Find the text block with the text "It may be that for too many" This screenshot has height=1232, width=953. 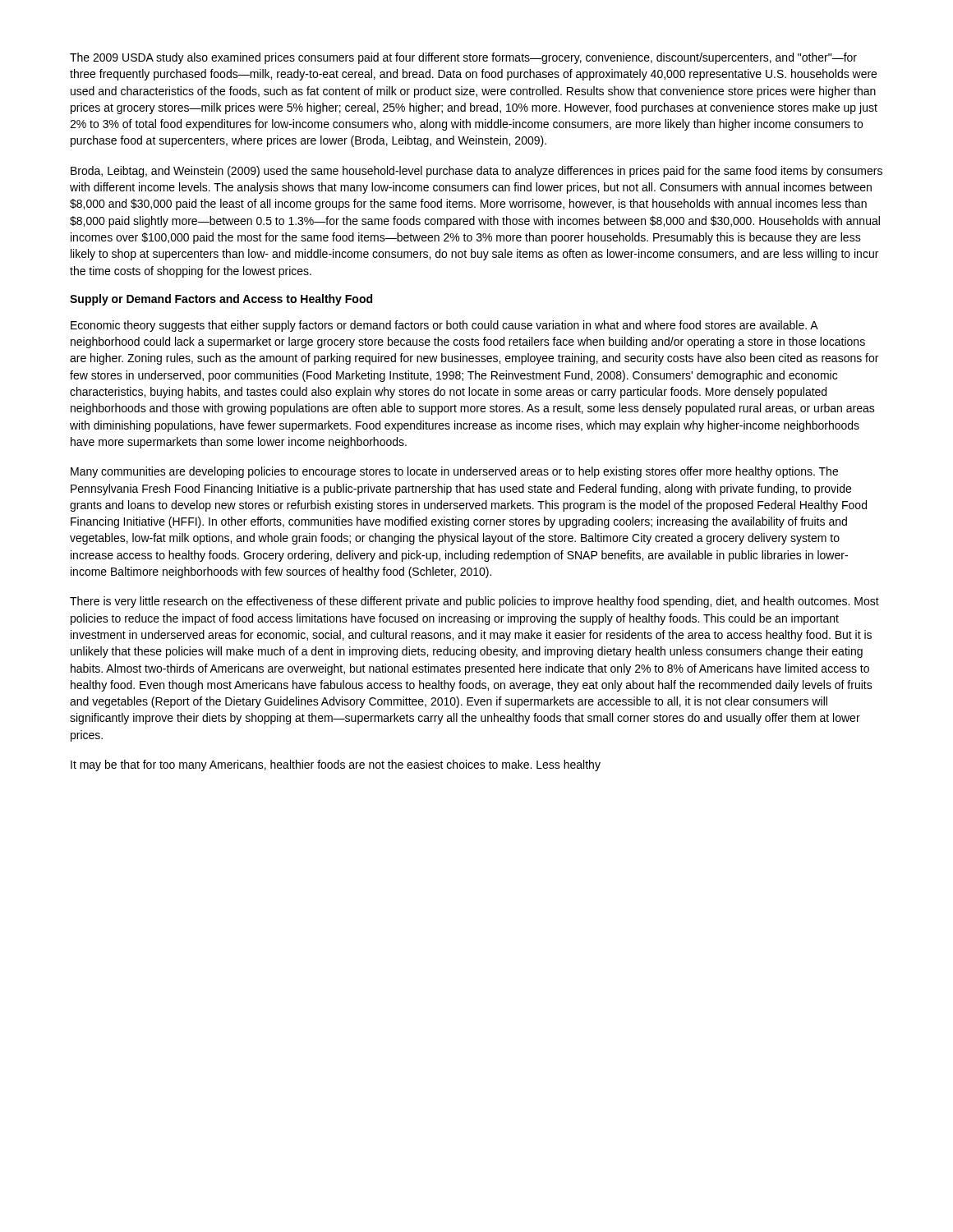[335, 765]
